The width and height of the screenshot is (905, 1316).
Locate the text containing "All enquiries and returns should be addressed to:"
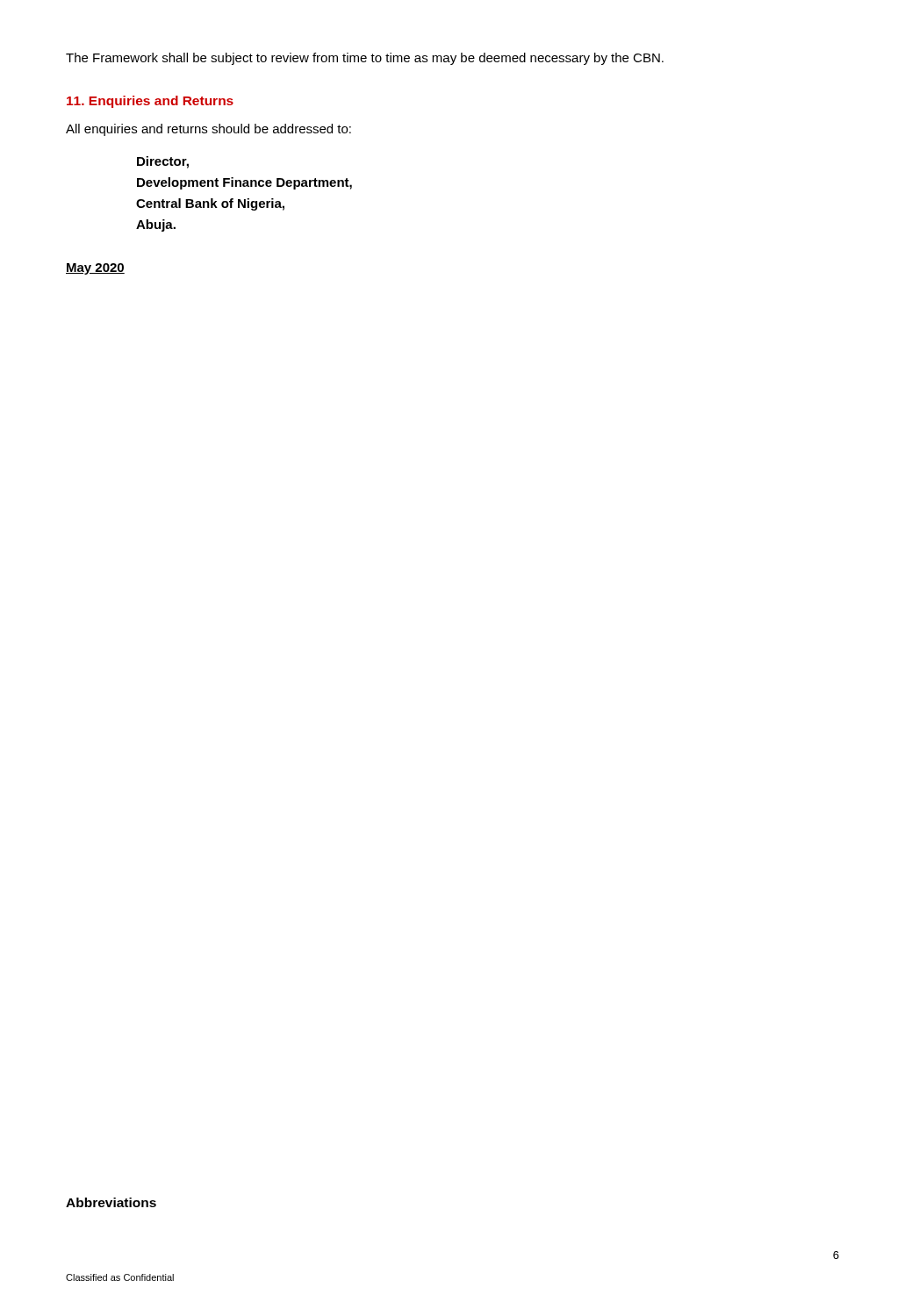pos(209,128)
